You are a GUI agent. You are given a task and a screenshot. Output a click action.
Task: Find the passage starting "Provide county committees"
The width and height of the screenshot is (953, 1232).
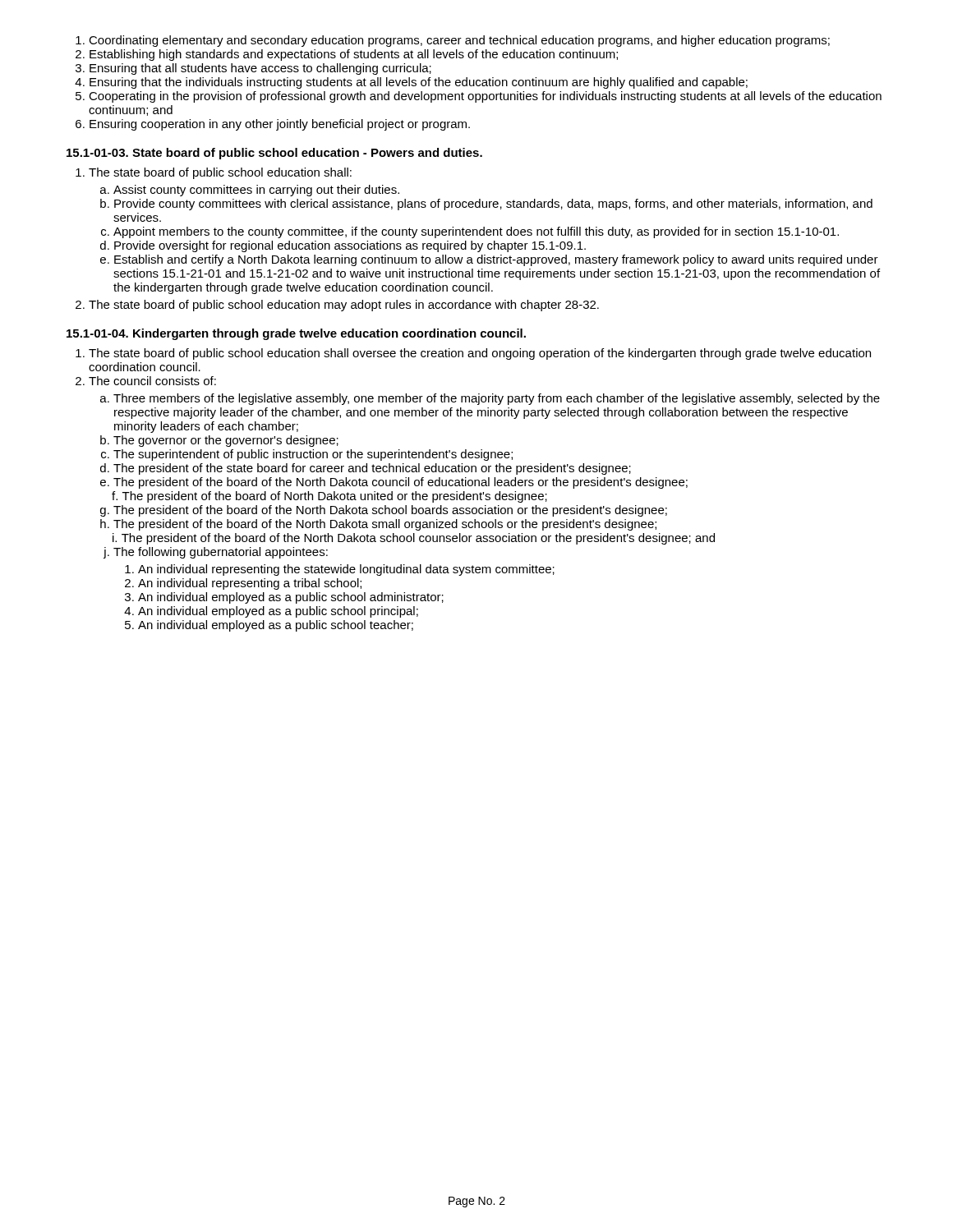(x=500, y=210)
